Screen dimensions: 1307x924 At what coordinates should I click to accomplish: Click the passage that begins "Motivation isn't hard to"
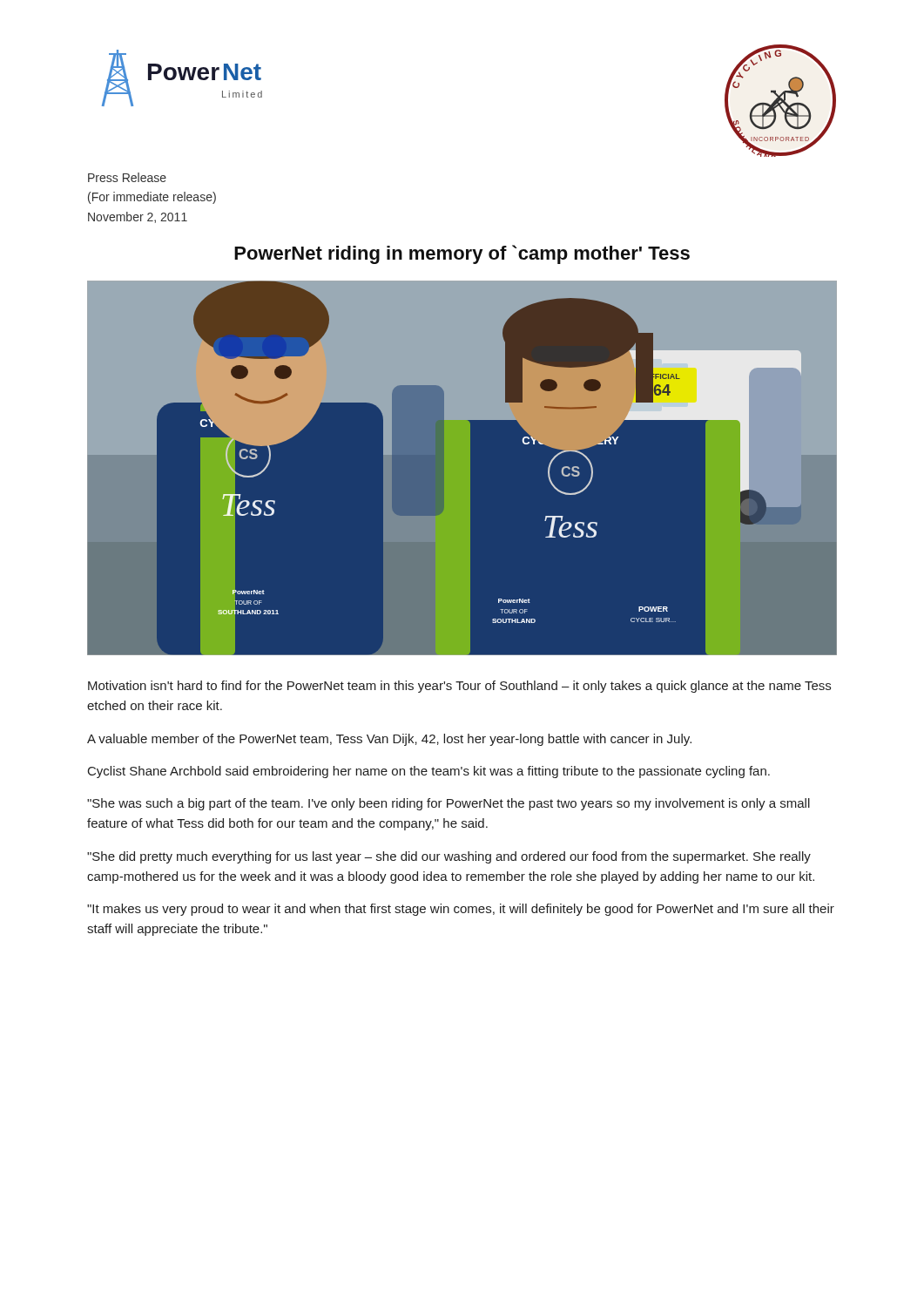tap(459, 696)
